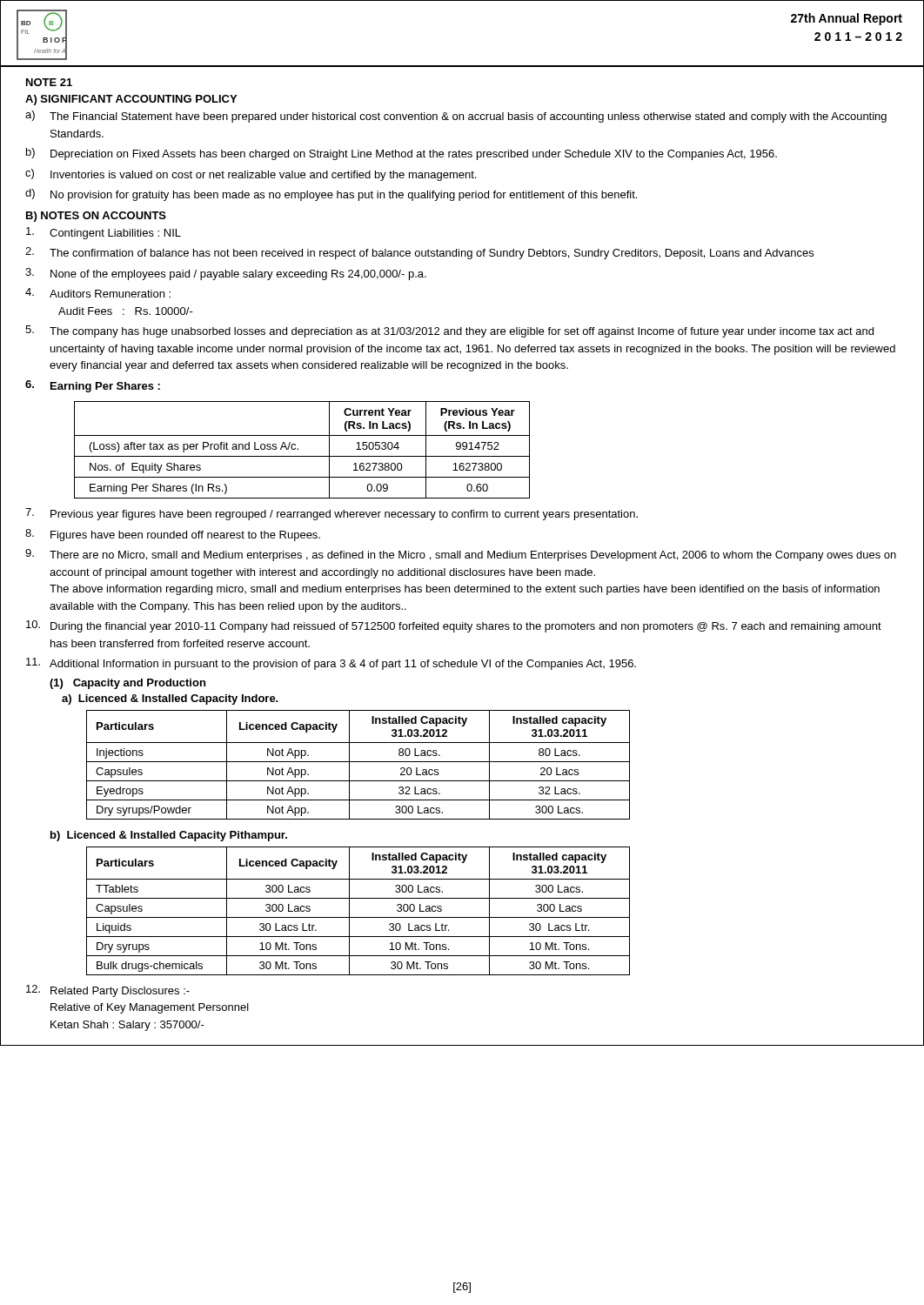This screenshot has width=924, height=1305.
Task: Where does it say "B) NOTES ON ACCOUNTS"?
Action: [x=96, y=215]
